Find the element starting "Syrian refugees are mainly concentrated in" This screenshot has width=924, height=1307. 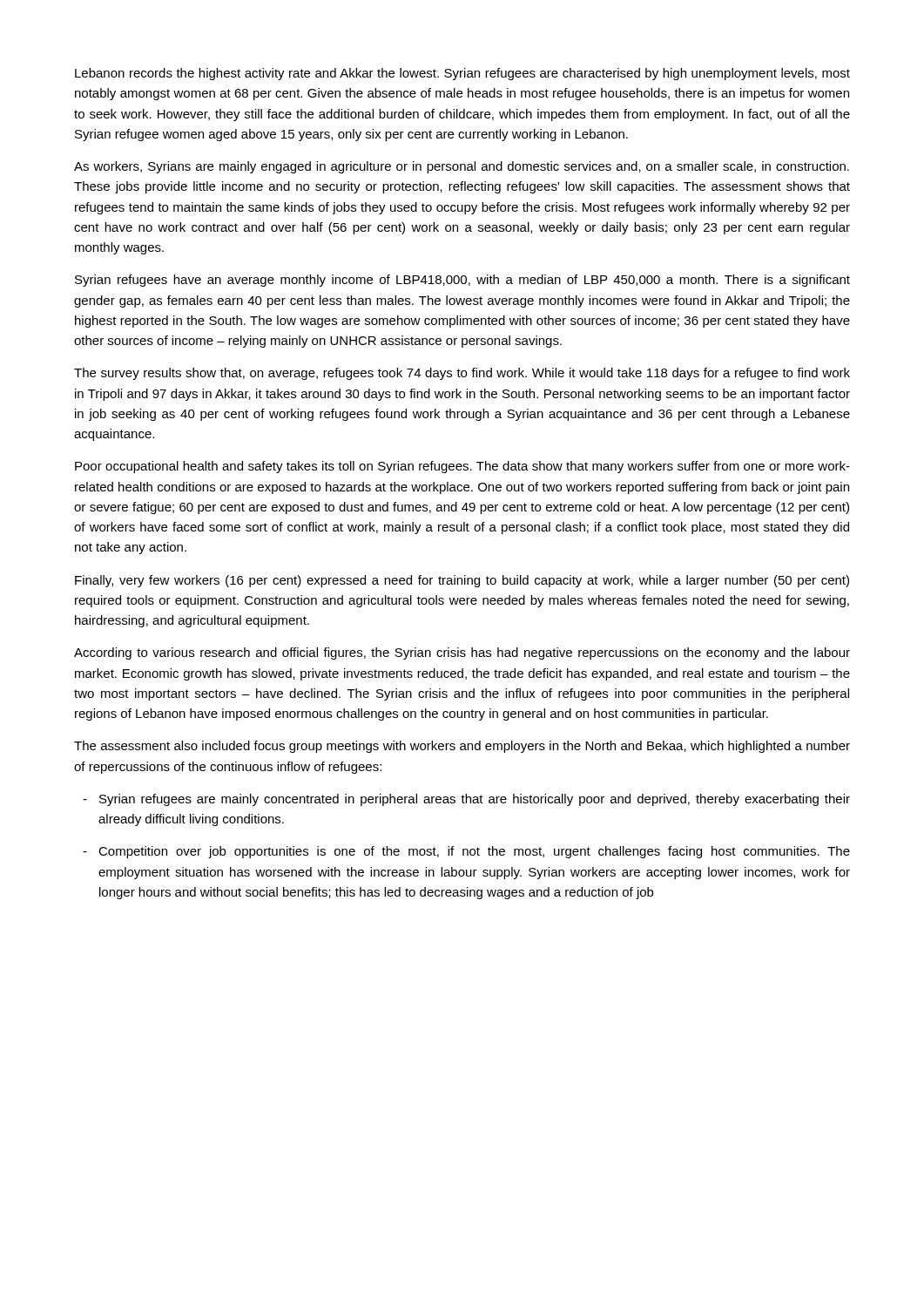point(474,809)
